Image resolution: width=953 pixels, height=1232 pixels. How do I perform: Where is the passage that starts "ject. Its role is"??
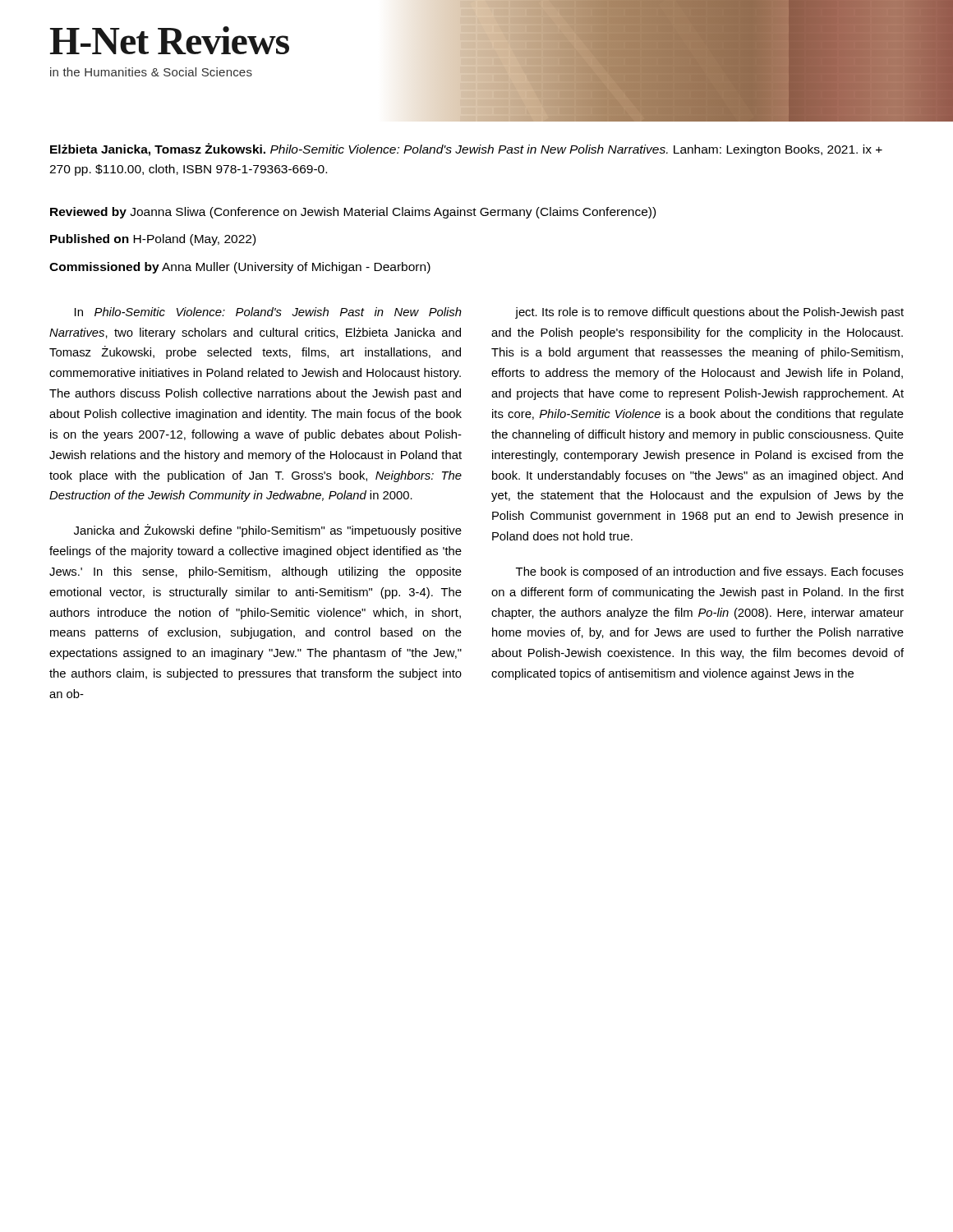[x=698, y=493]
